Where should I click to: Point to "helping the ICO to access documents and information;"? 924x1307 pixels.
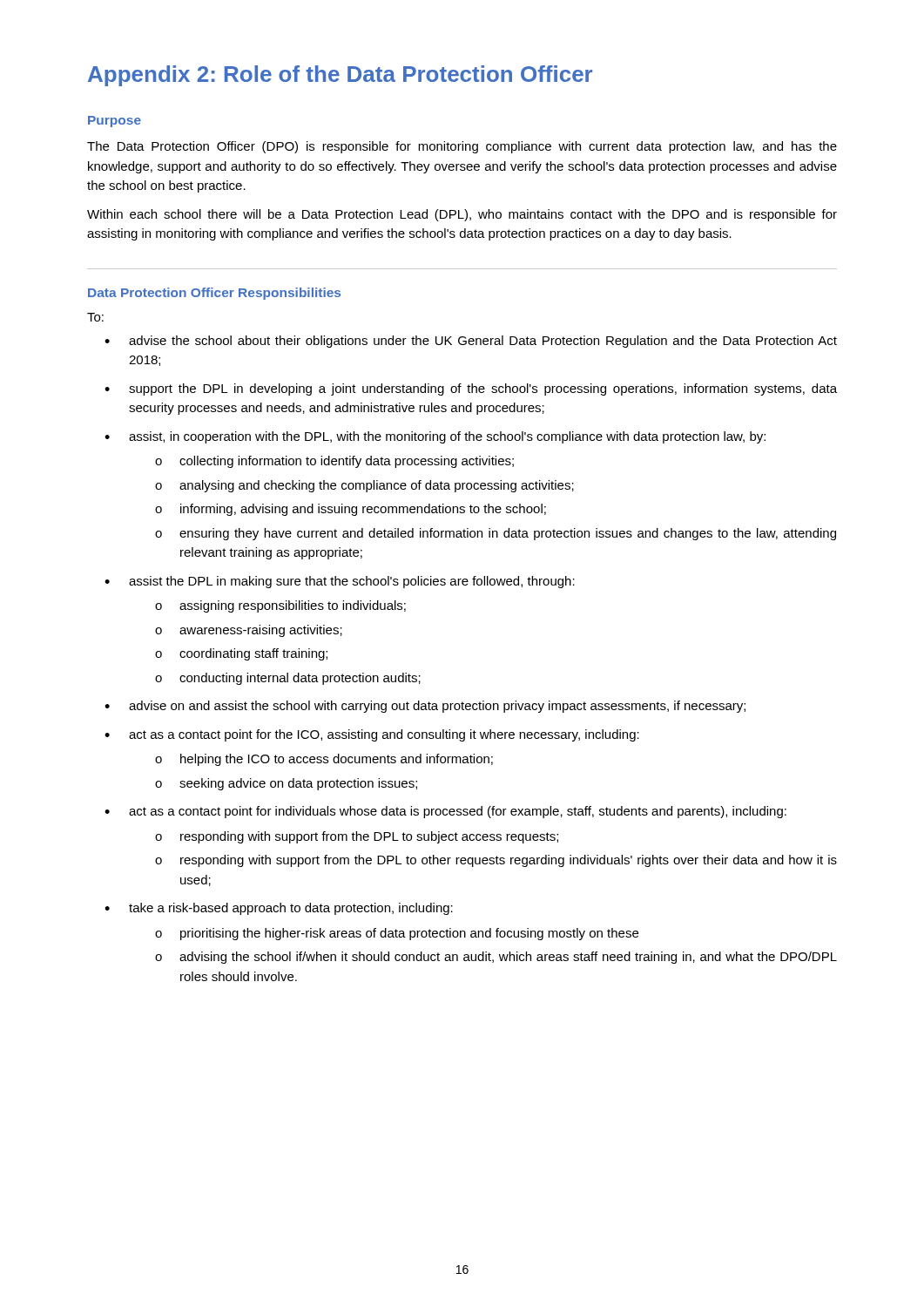(x=337, y=759)
